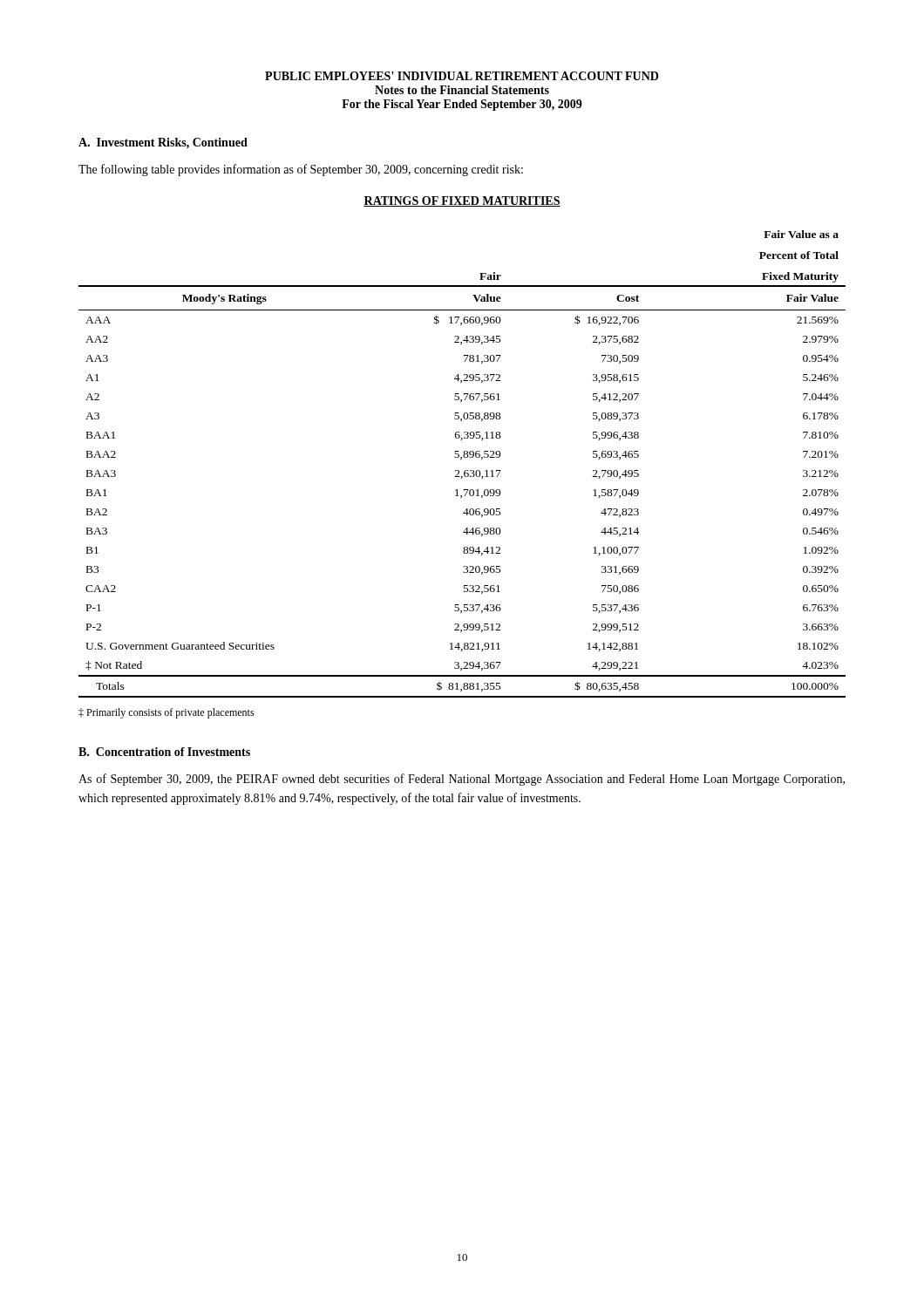Image resolution: width=924 pixels, height=1308 pixels.
Task: Click on the text starting "As of September 30, 2009,"
Action: pyautogui.click(x=462, y=789)
